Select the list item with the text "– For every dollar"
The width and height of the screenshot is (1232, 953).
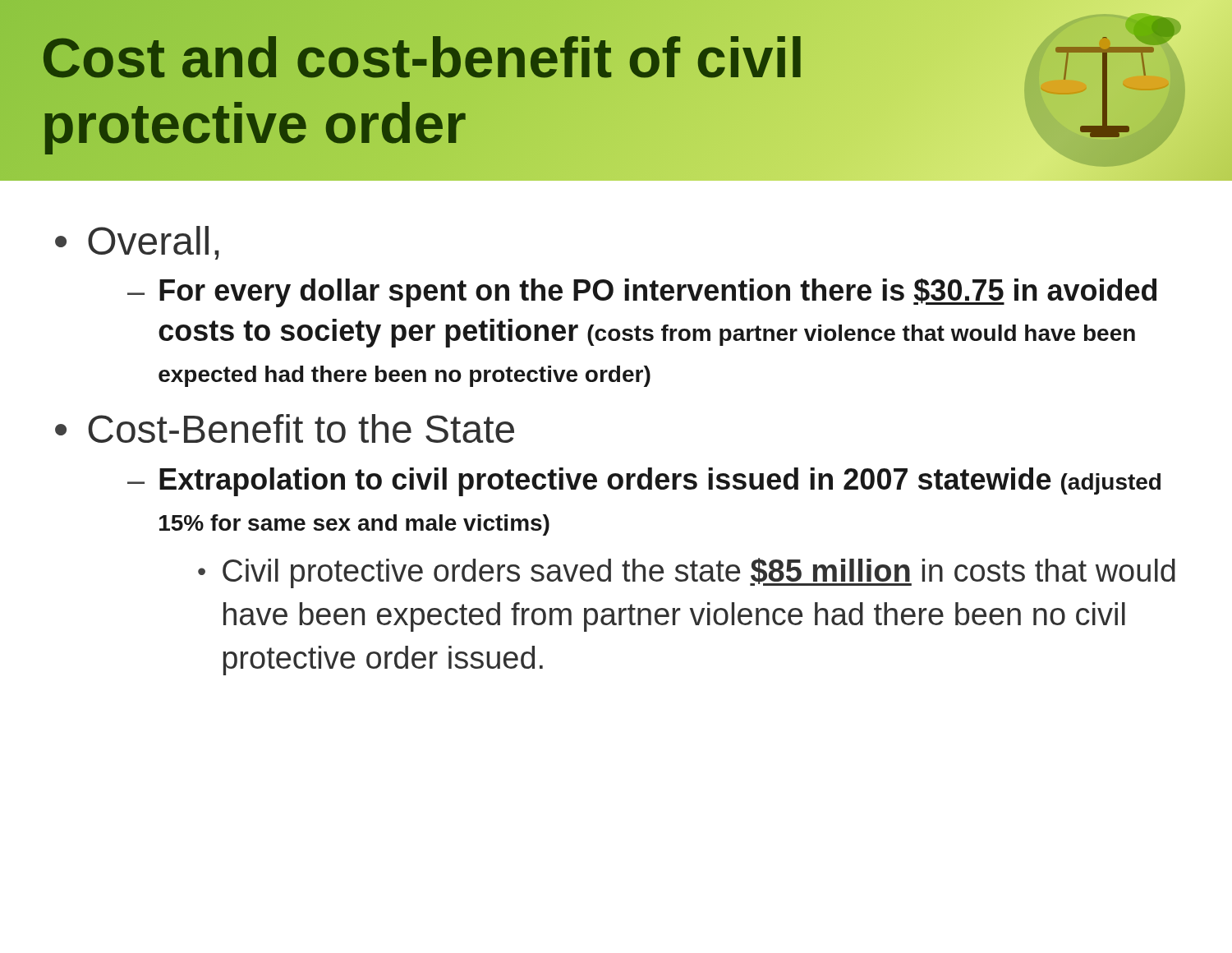(653, 331)
